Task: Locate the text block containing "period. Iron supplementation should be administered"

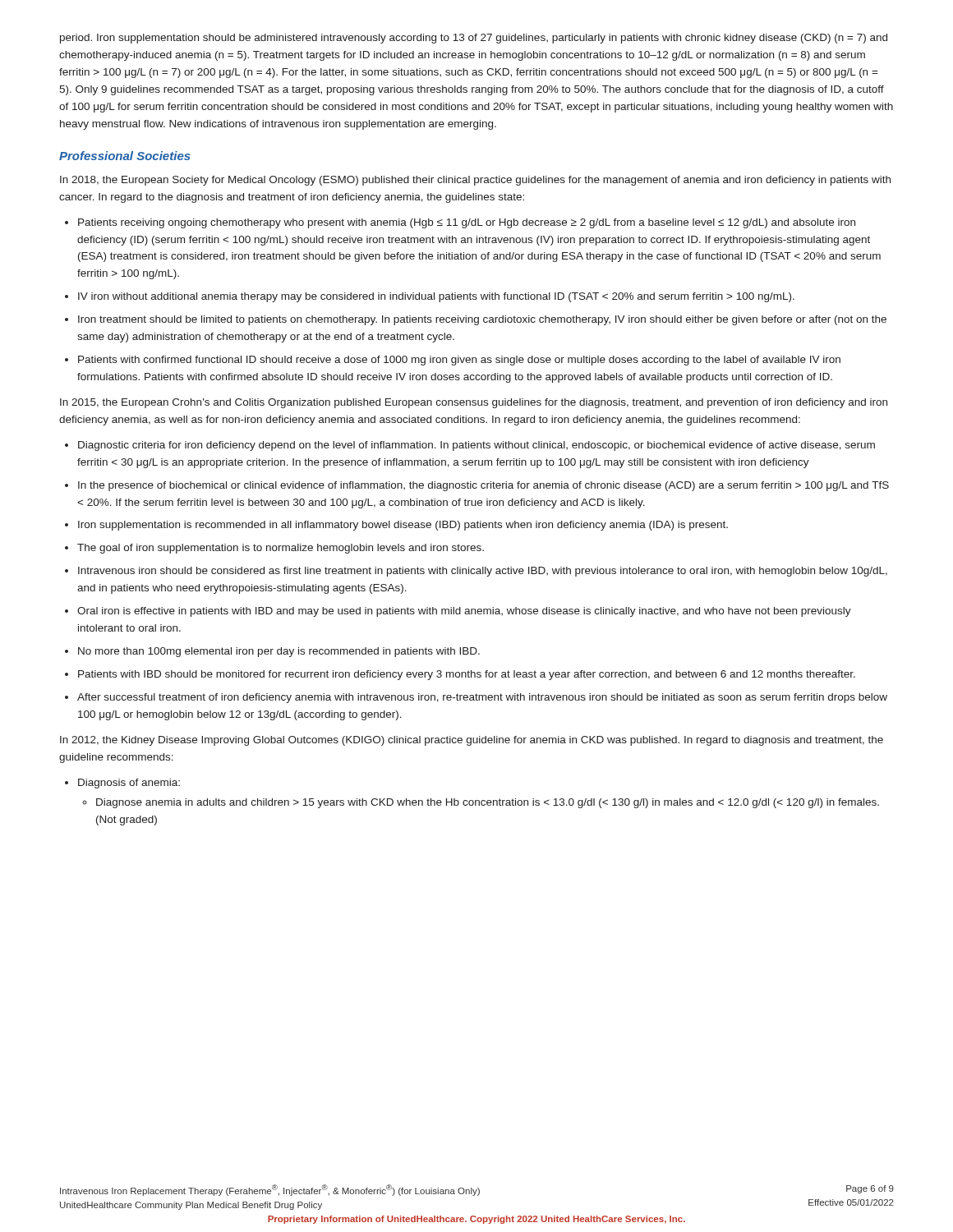Action: 476,81
